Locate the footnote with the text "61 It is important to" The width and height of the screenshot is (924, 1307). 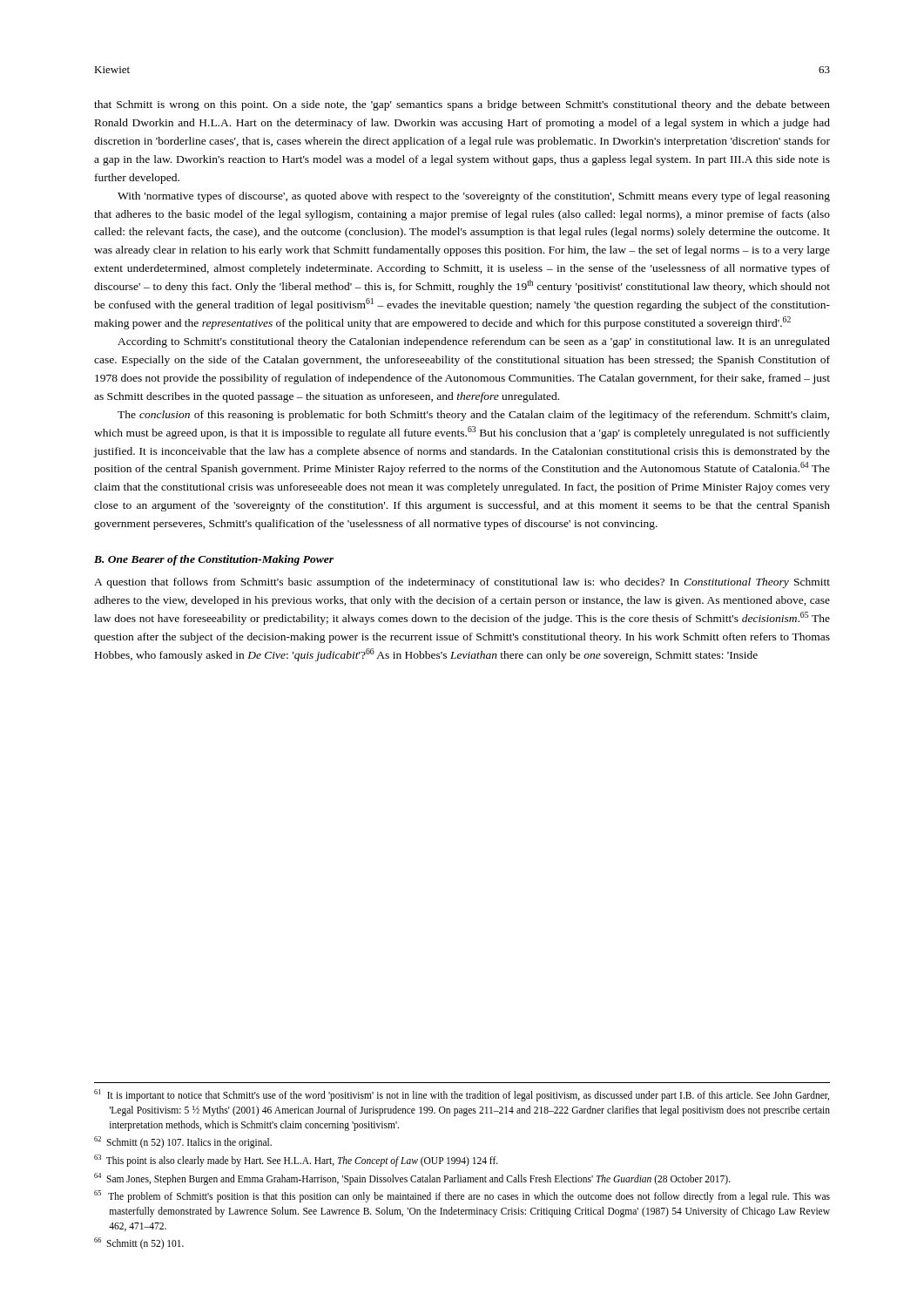pyautogui.click(x=462, y=1109)
